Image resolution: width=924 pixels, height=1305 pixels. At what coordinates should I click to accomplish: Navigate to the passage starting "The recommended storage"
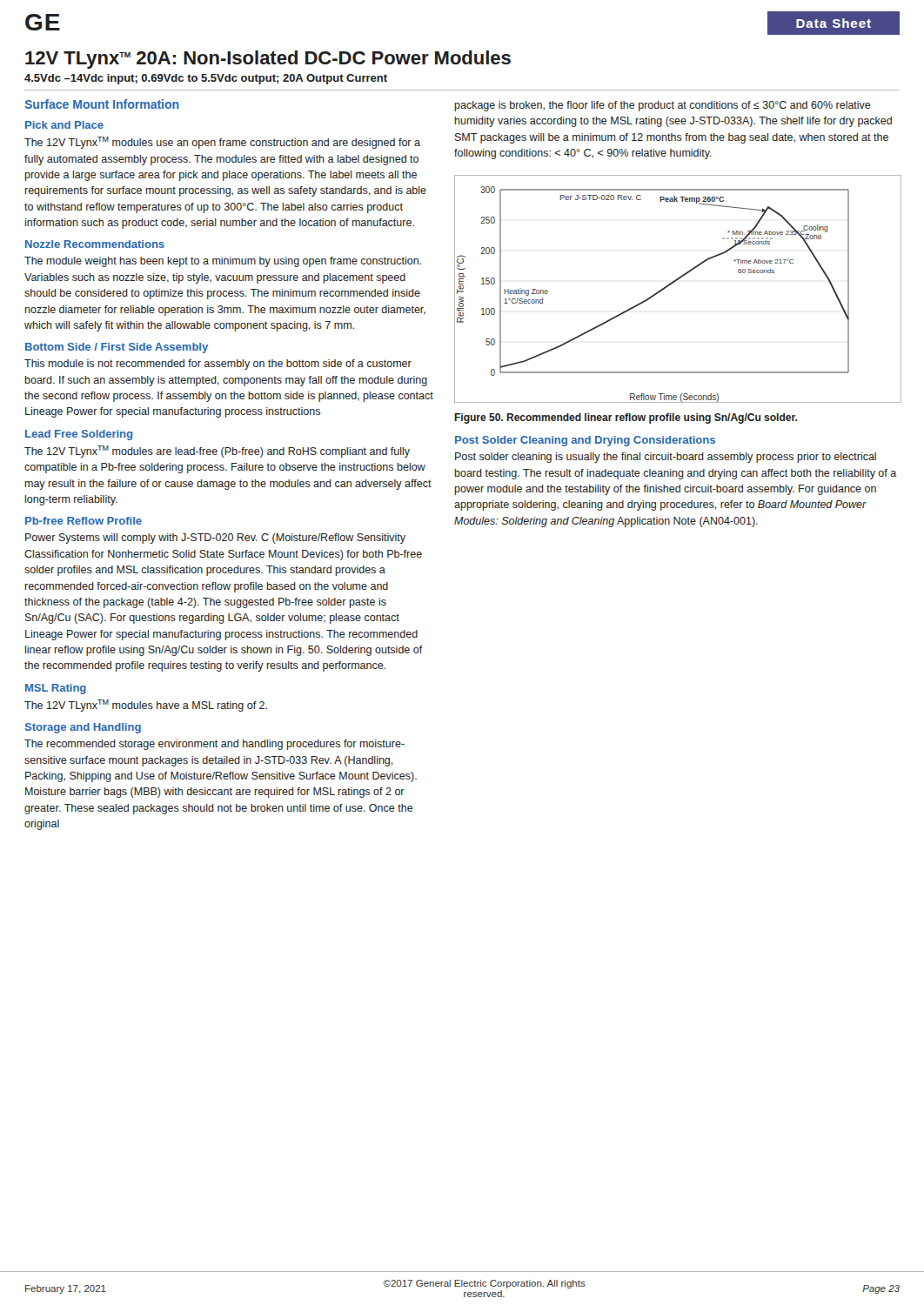[x=229, y=784]
